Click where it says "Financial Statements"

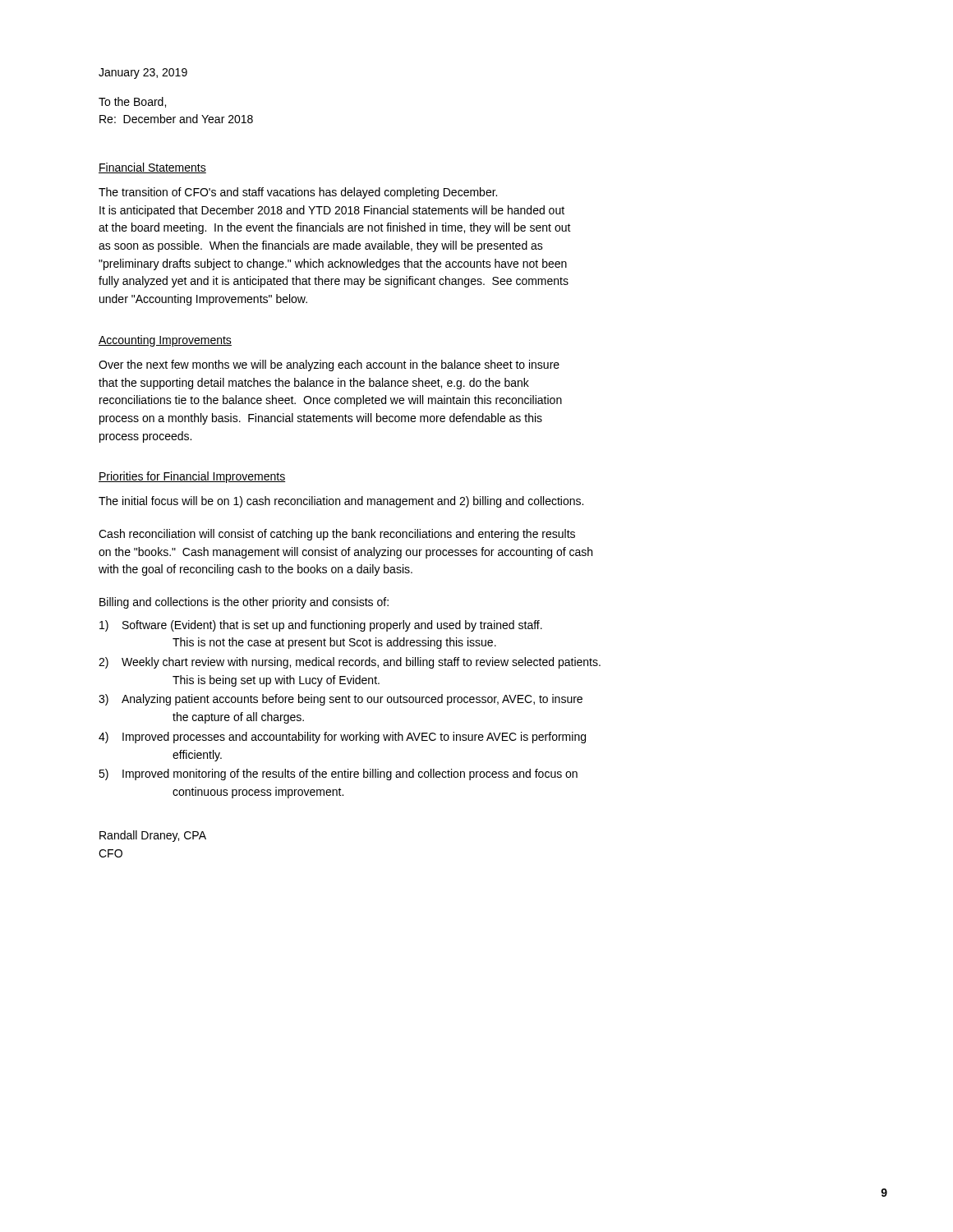coord(152,168)
